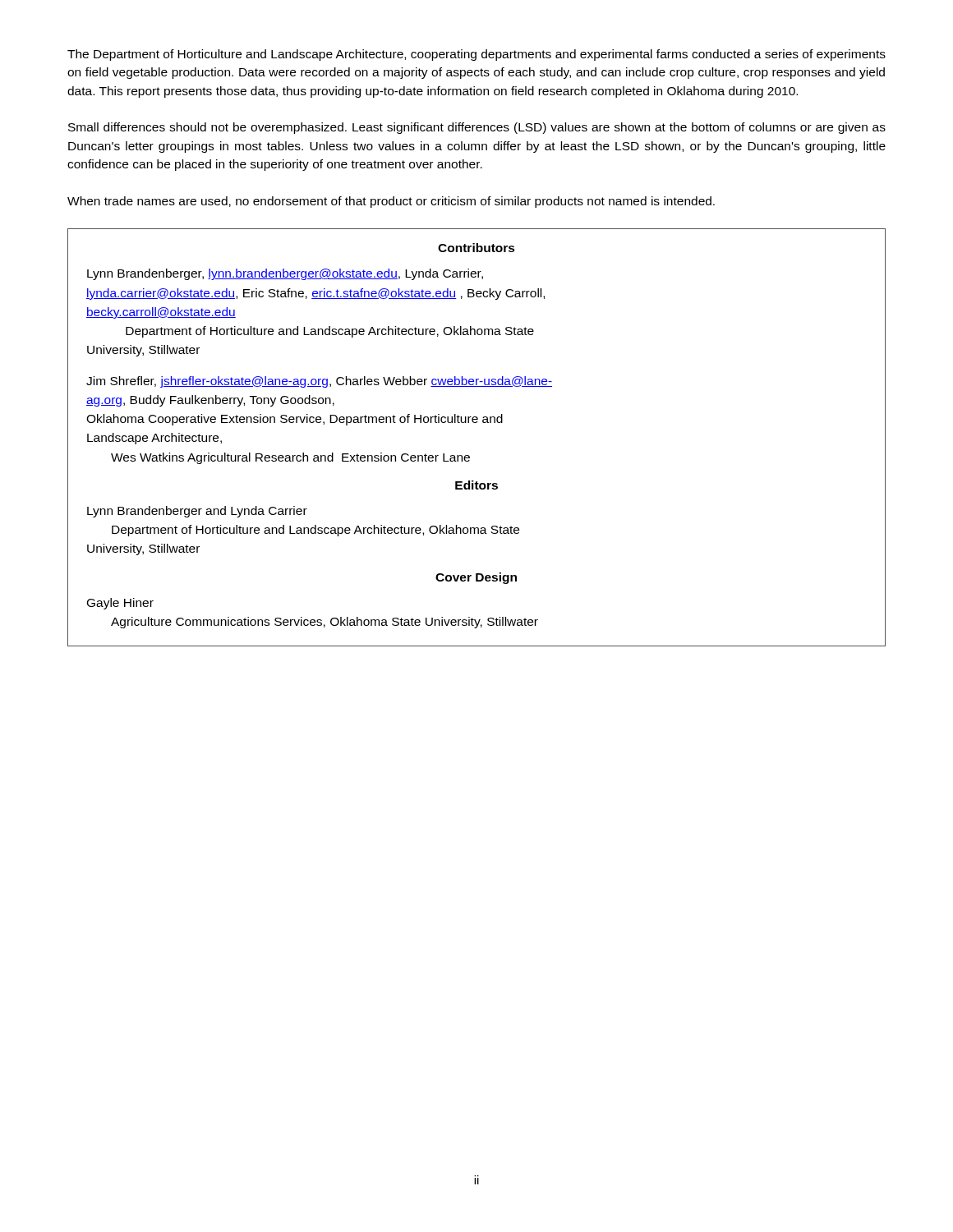Image resolution: width=953 pixels, height=1232 pixels.
Task: Locate the text block that says "When trade names are used, no"
Action: click(x=392, y=201)
